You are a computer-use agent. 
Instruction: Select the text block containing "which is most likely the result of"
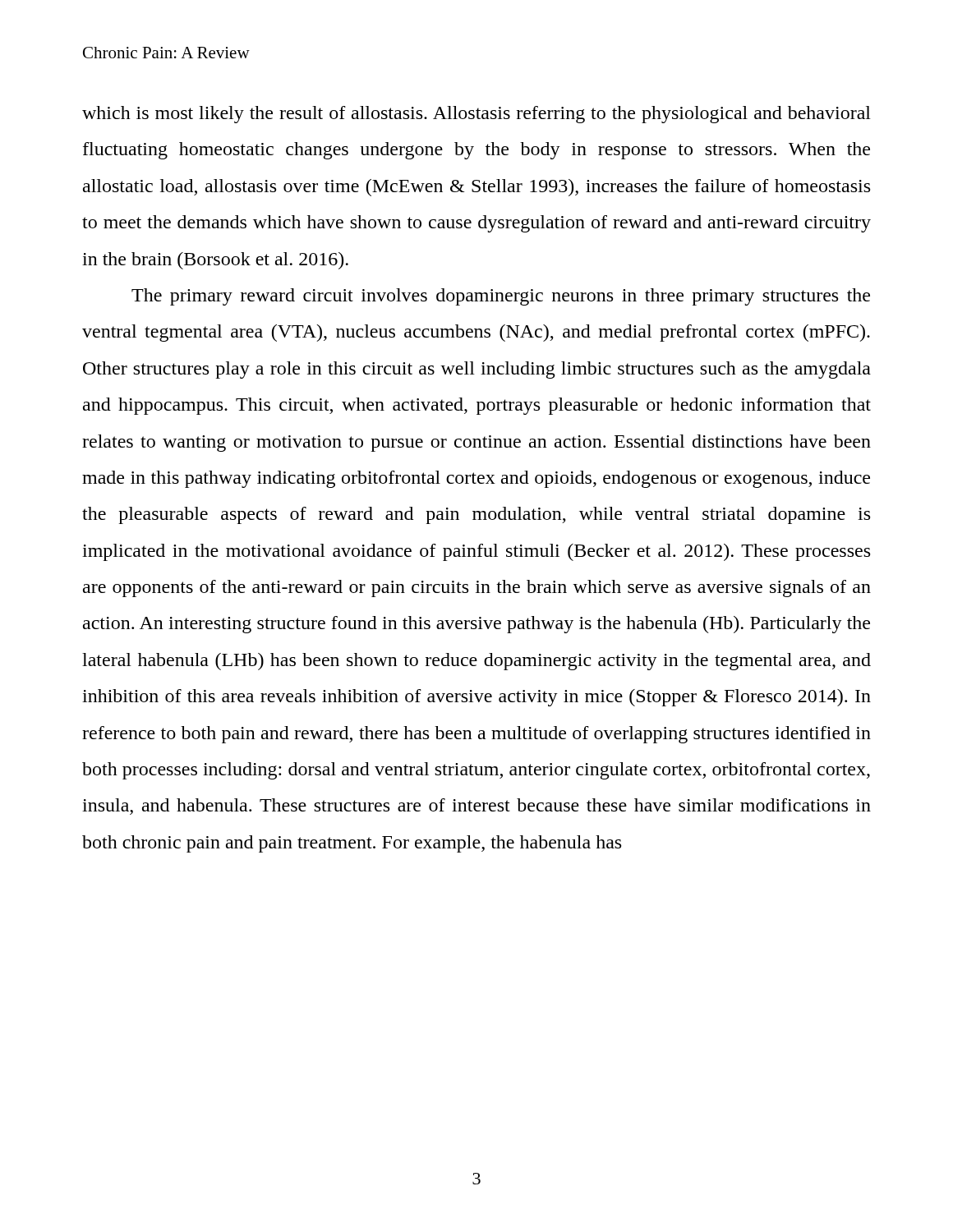476,477
